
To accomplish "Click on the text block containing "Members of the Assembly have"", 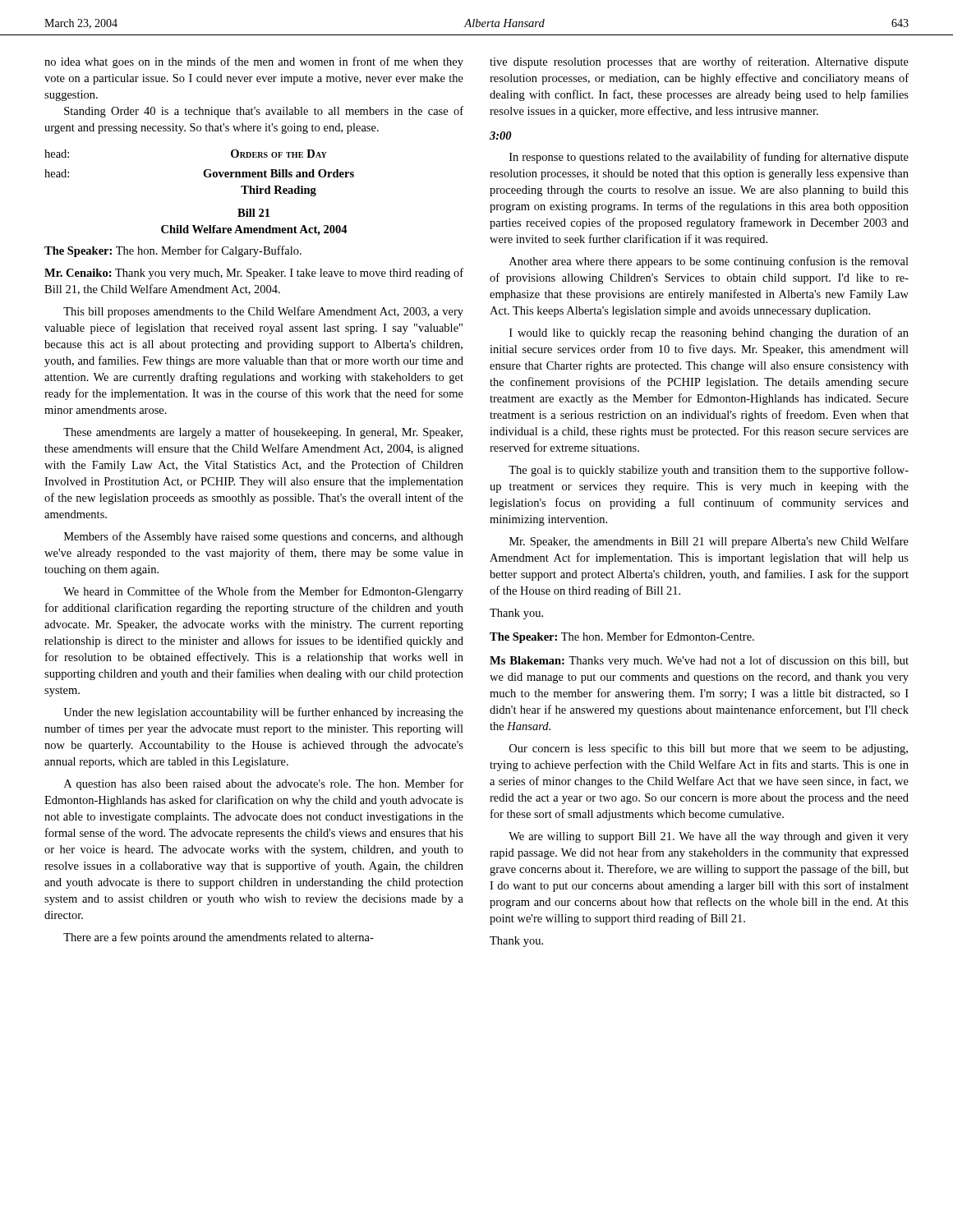I will click(x=254, y=553).
